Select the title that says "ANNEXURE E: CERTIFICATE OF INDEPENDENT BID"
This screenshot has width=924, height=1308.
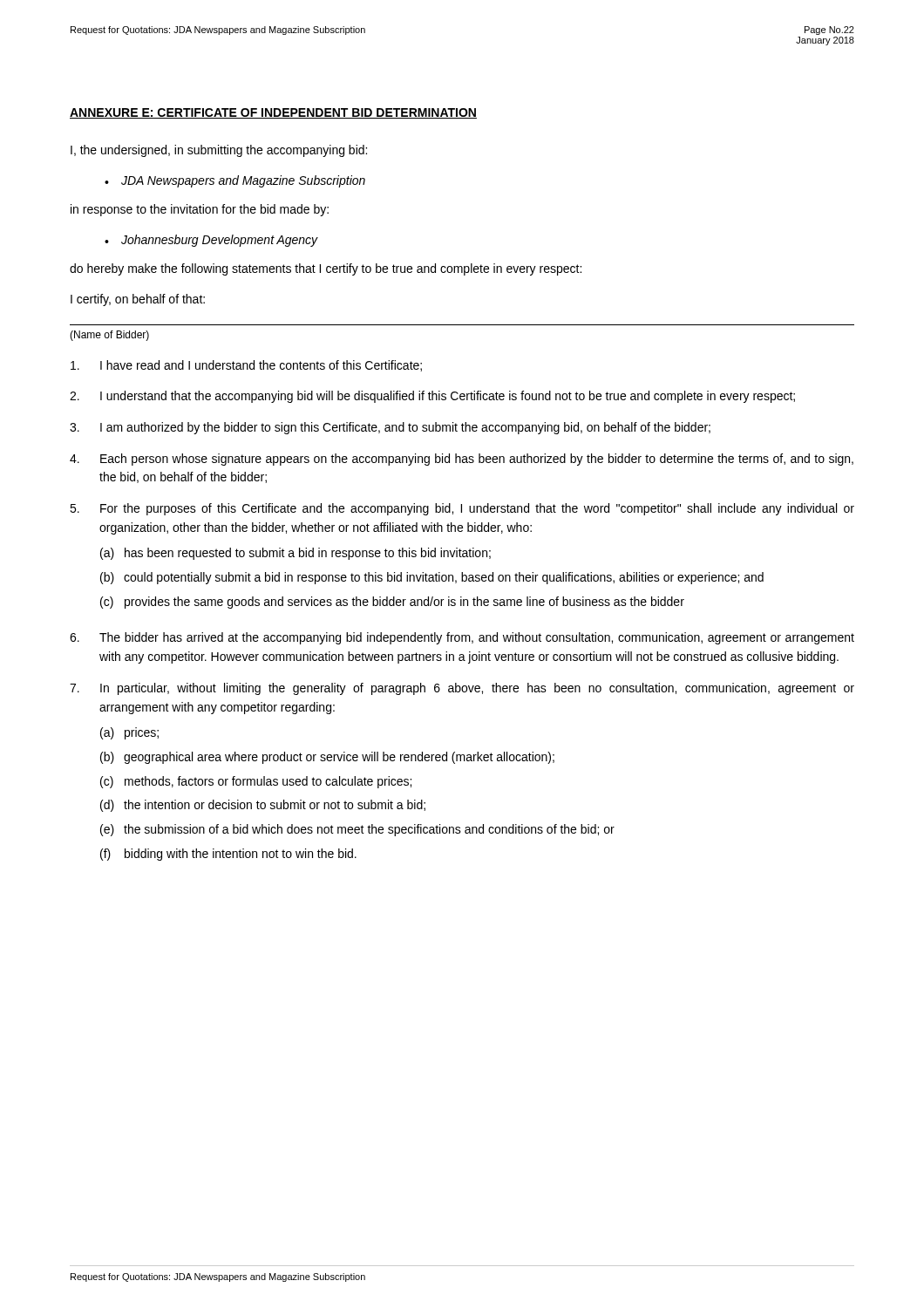462,113
